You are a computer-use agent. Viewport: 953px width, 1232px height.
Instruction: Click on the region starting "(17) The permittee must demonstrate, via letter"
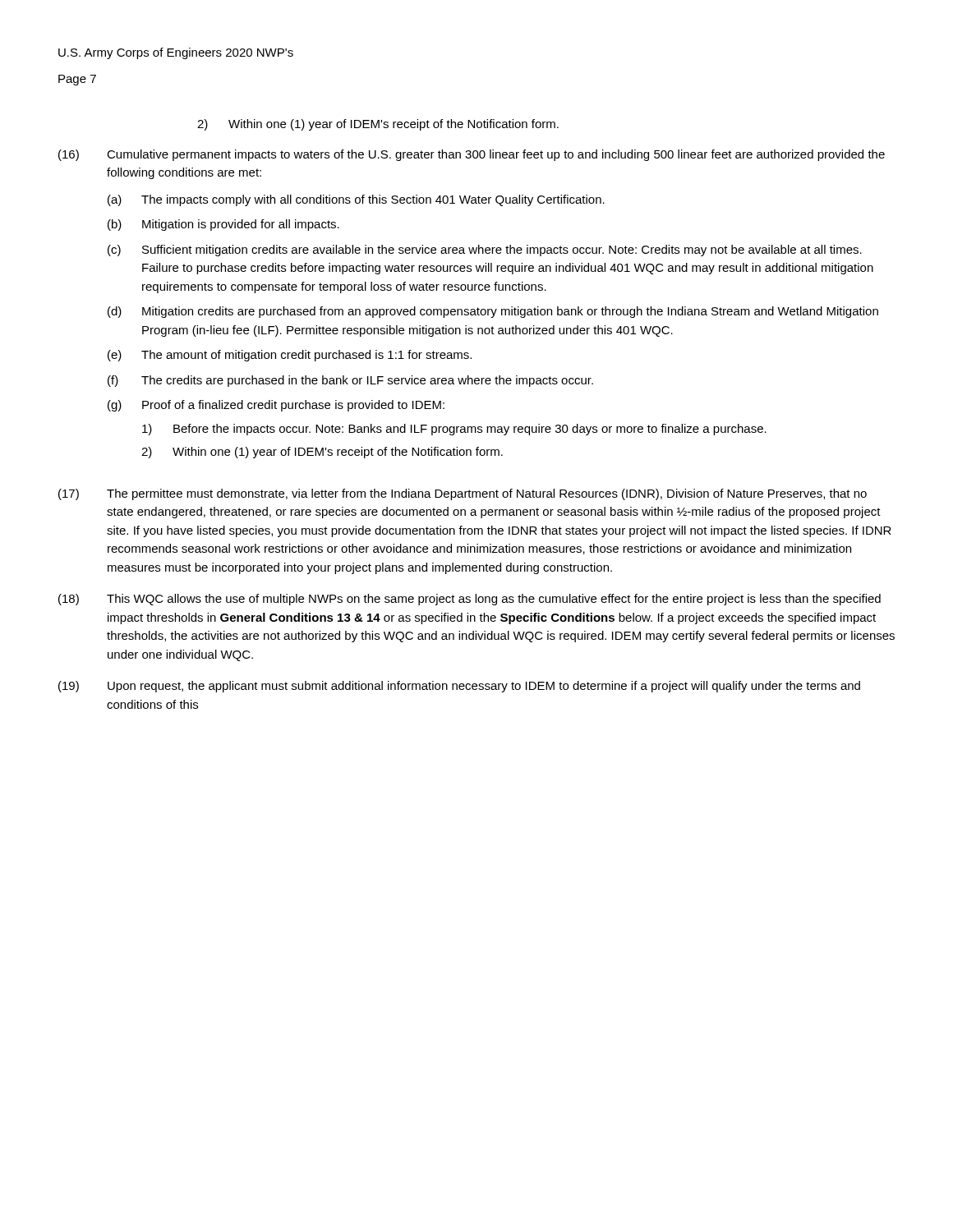476,530
